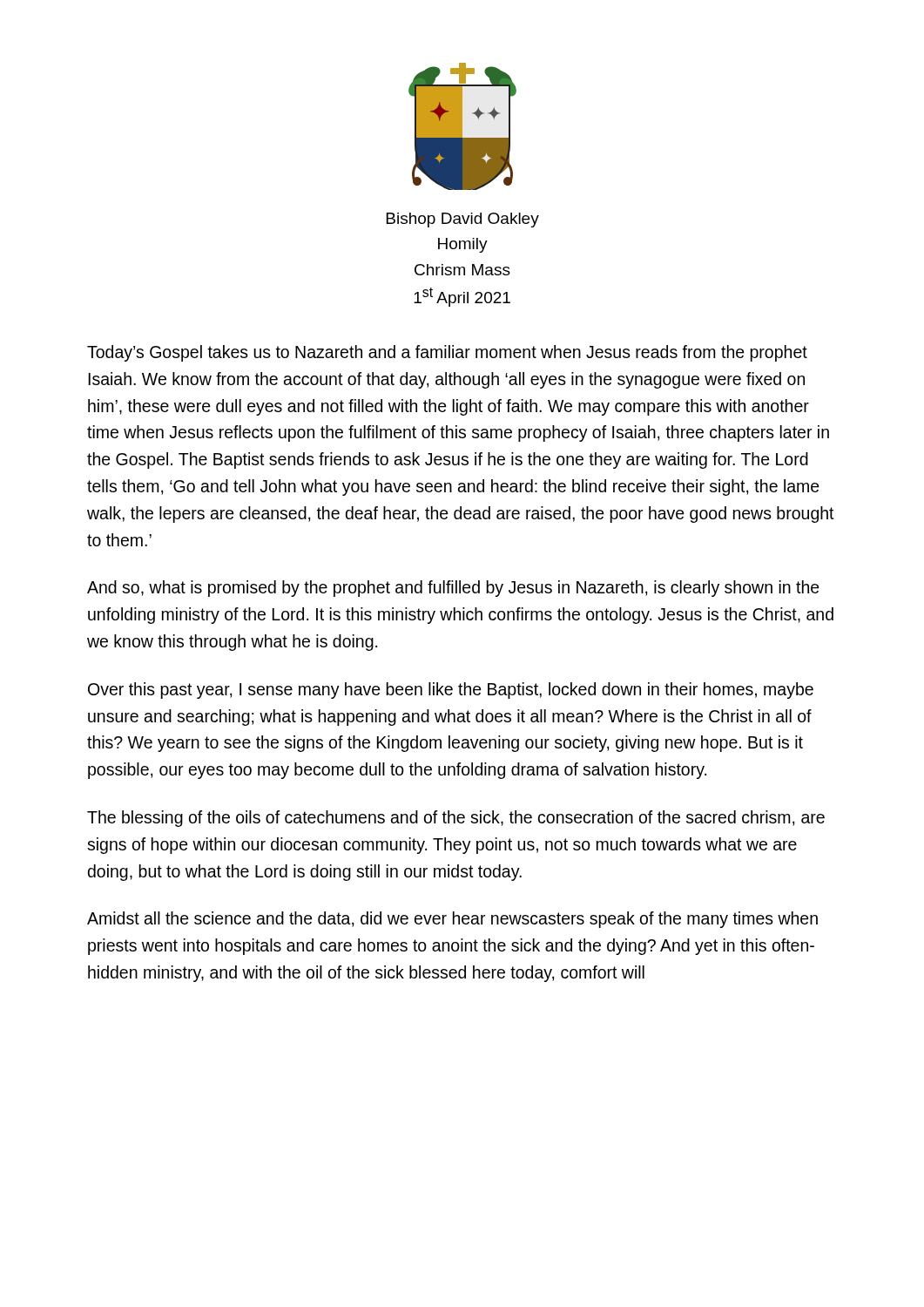Navigate to the element starting "The blessing of the oils of"
The height and width of the screenshot is (1307, 924).
[x=456, y=844]
